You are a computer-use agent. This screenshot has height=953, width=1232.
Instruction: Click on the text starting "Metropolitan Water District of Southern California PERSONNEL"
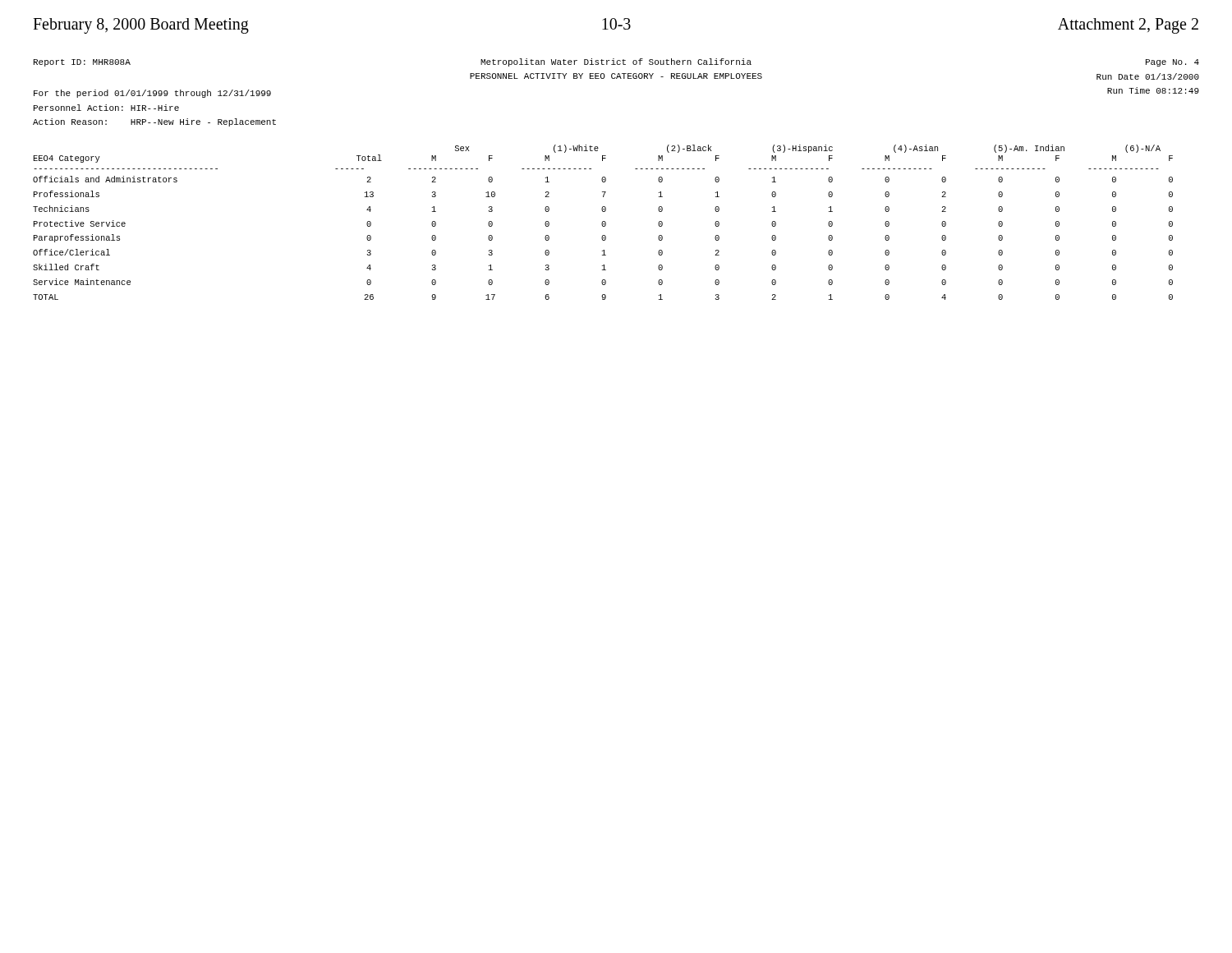[x=616, y=69]
